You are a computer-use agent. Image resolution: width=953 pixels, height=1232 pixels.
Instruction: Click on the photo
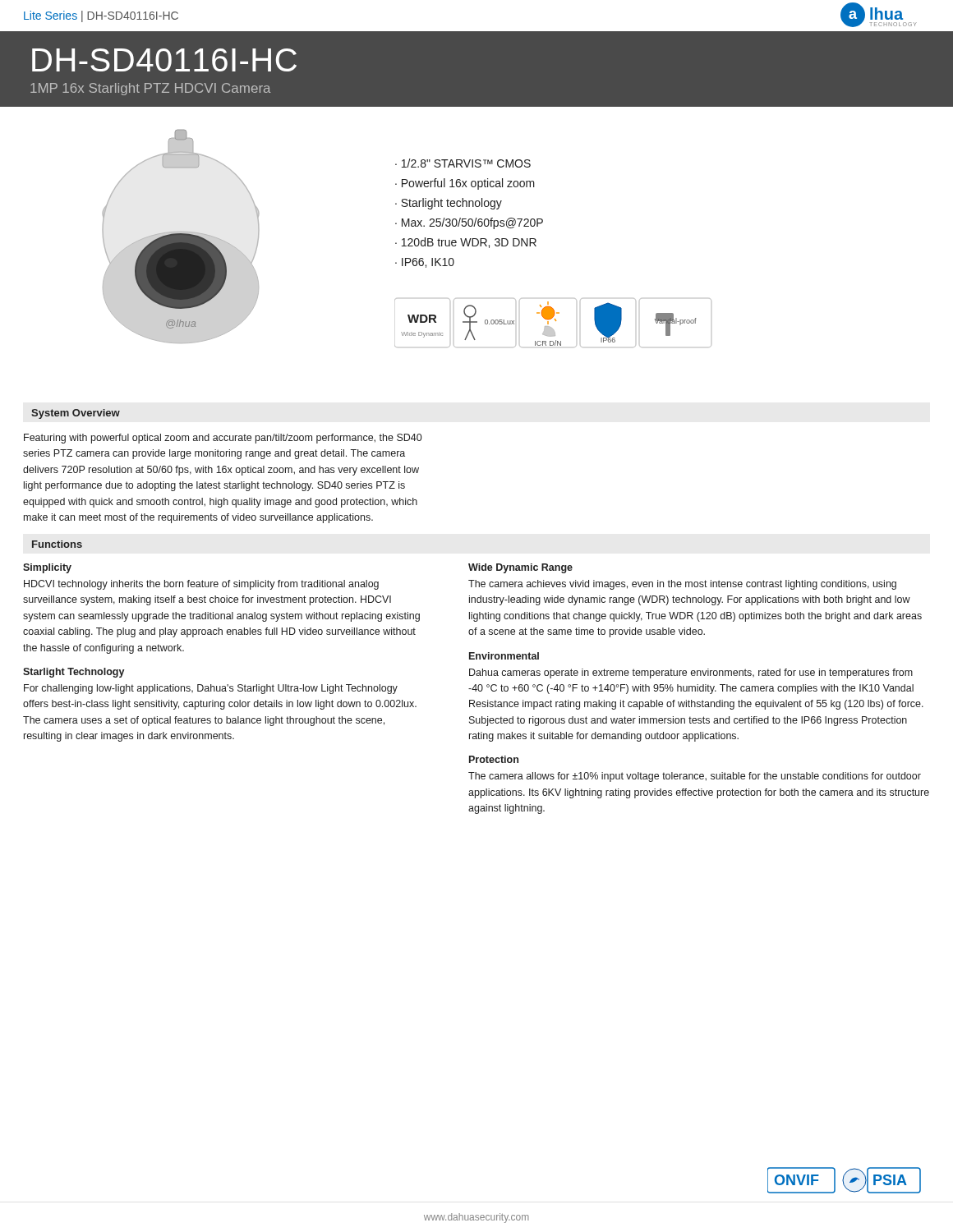(181, 246)
